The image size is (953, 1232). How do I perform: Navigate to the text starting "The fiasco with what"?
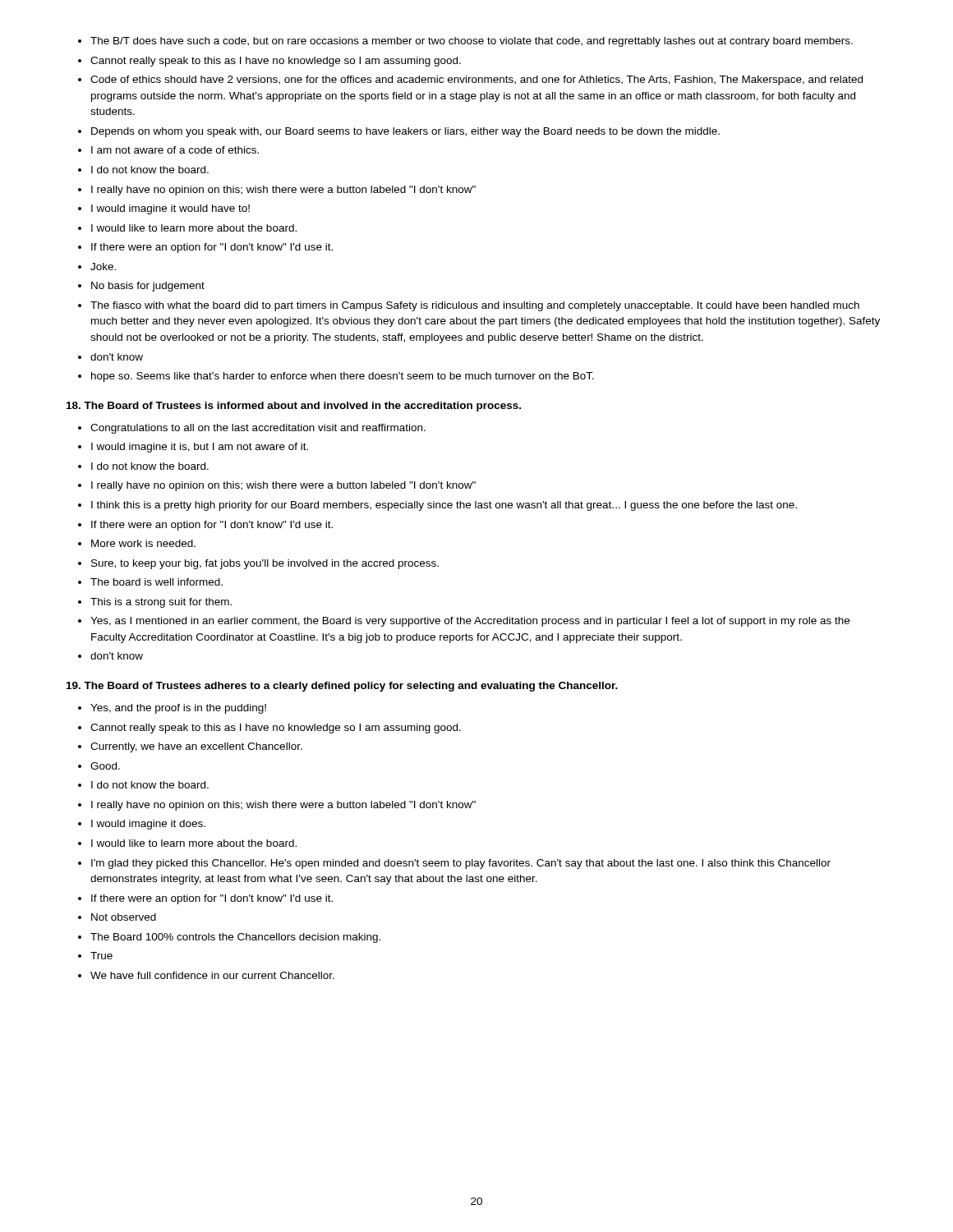tap(489, 321)
